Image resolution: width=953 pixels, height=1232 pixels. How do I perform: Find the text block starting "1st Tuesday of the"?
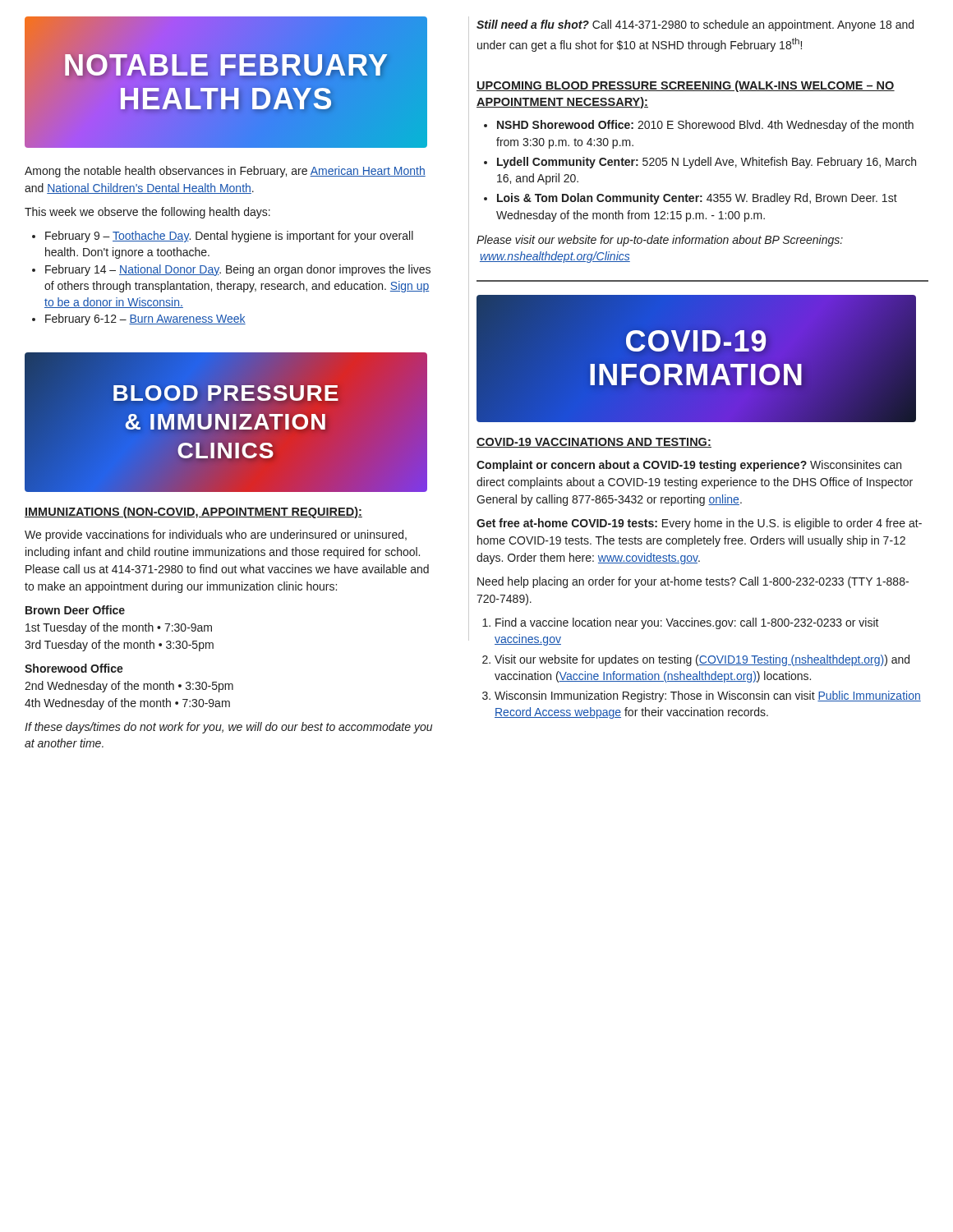pyautogui.click(x=119, y=636)
